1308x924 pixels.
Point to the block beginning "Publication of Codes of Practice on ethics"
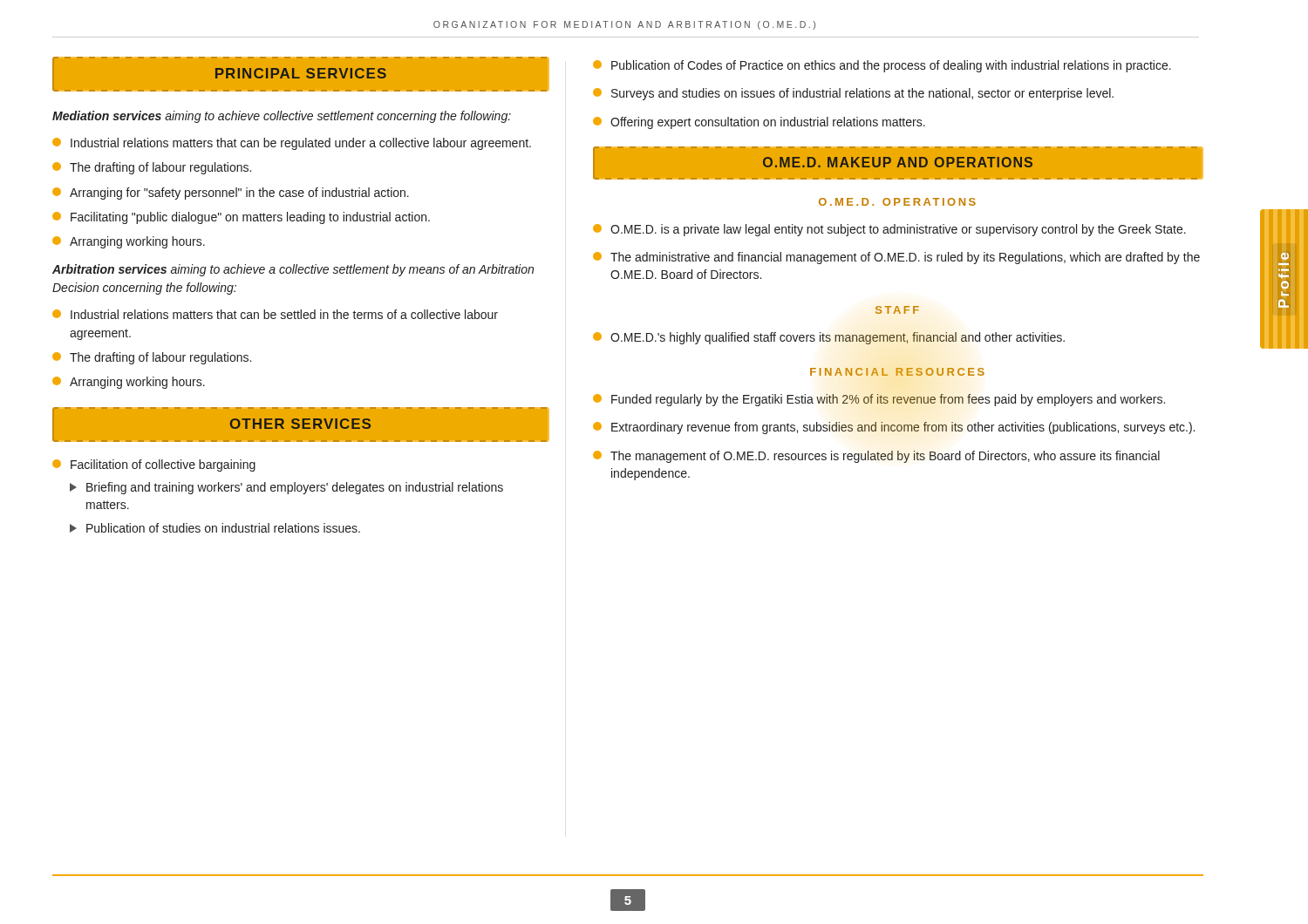pos(882,66)
